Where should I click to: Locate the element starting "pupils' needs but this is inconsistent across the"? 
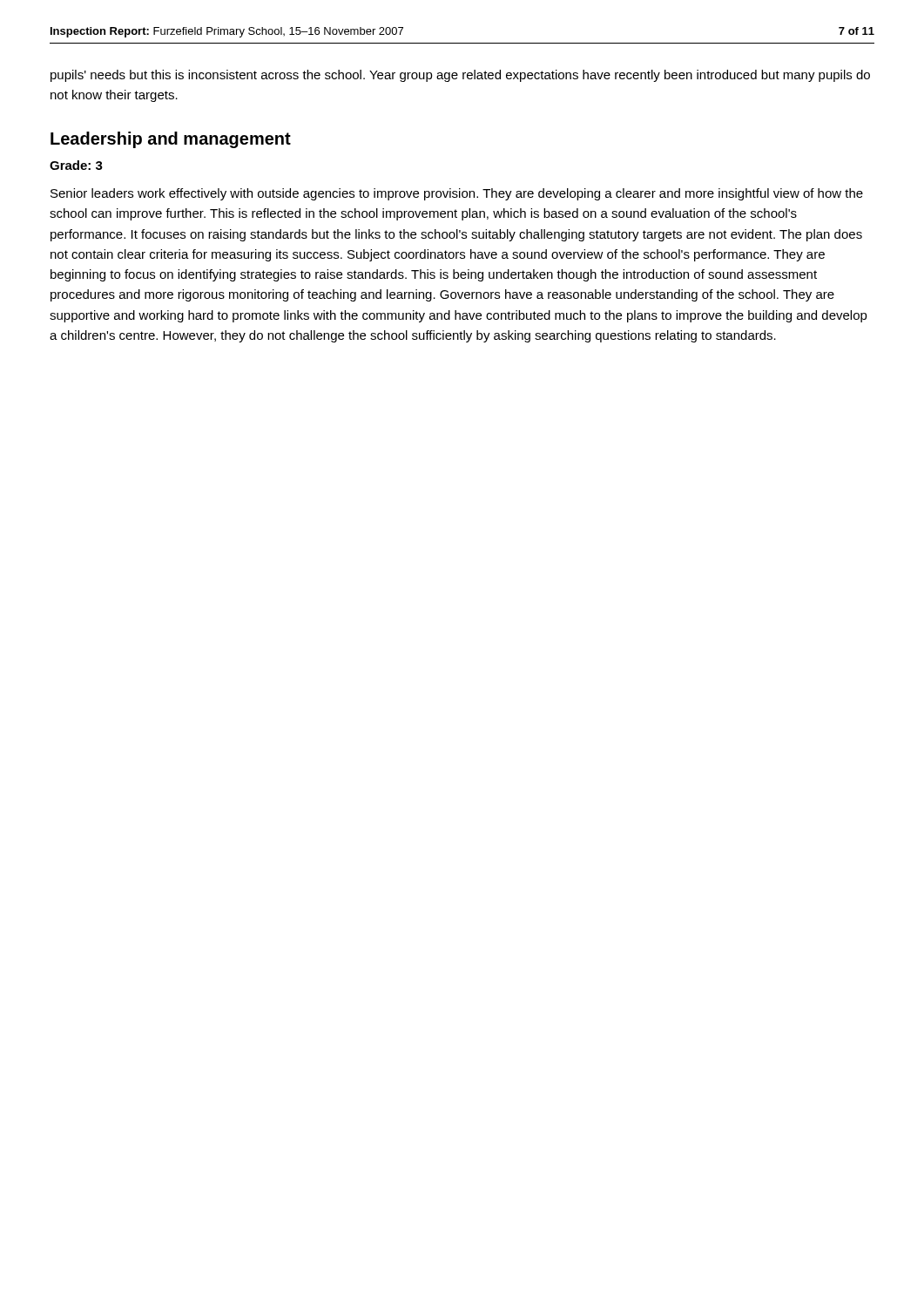460,84
